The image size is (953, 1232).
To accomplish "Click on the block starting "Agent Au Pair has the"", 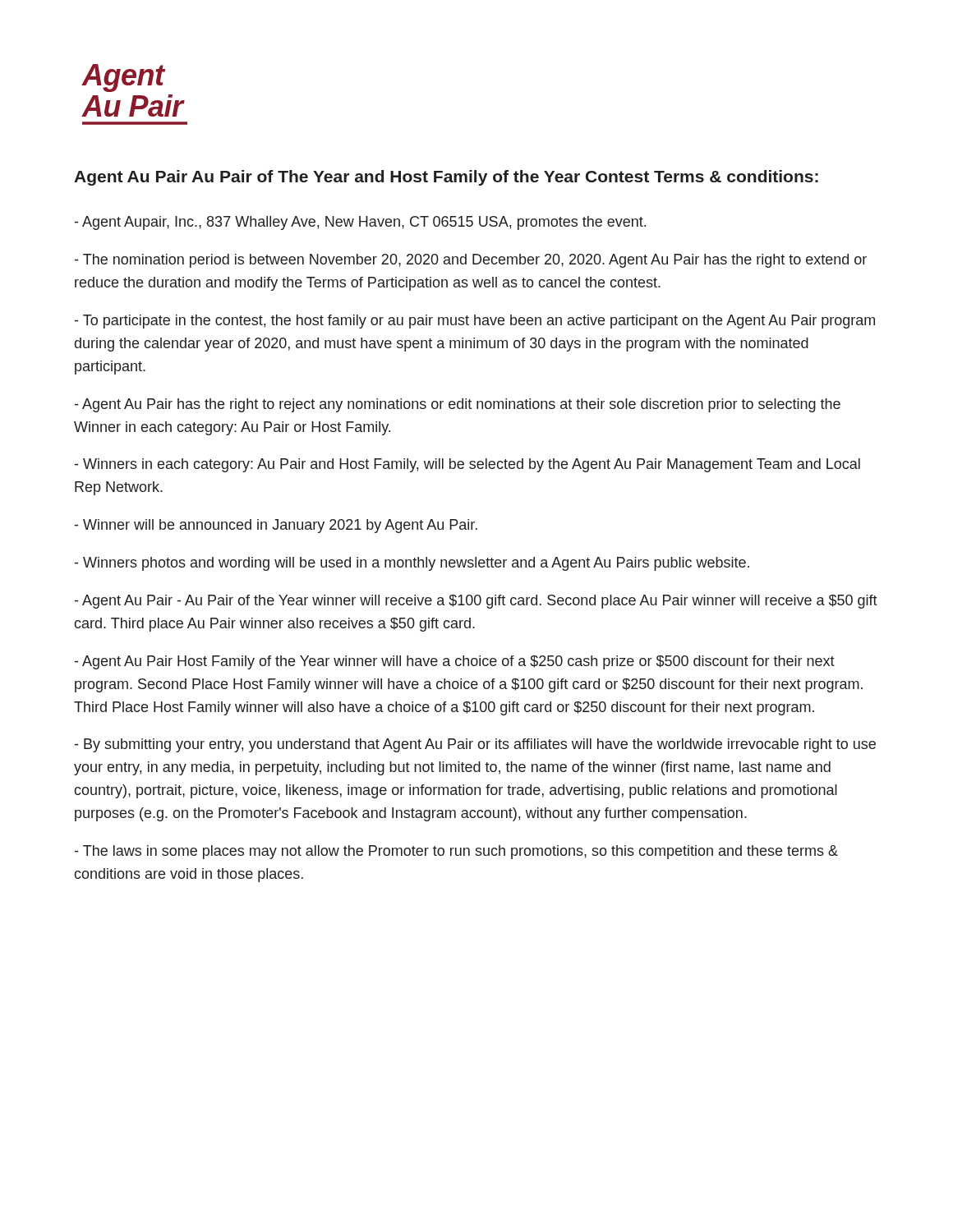I will pyautogui.click(x=476, y=416).
